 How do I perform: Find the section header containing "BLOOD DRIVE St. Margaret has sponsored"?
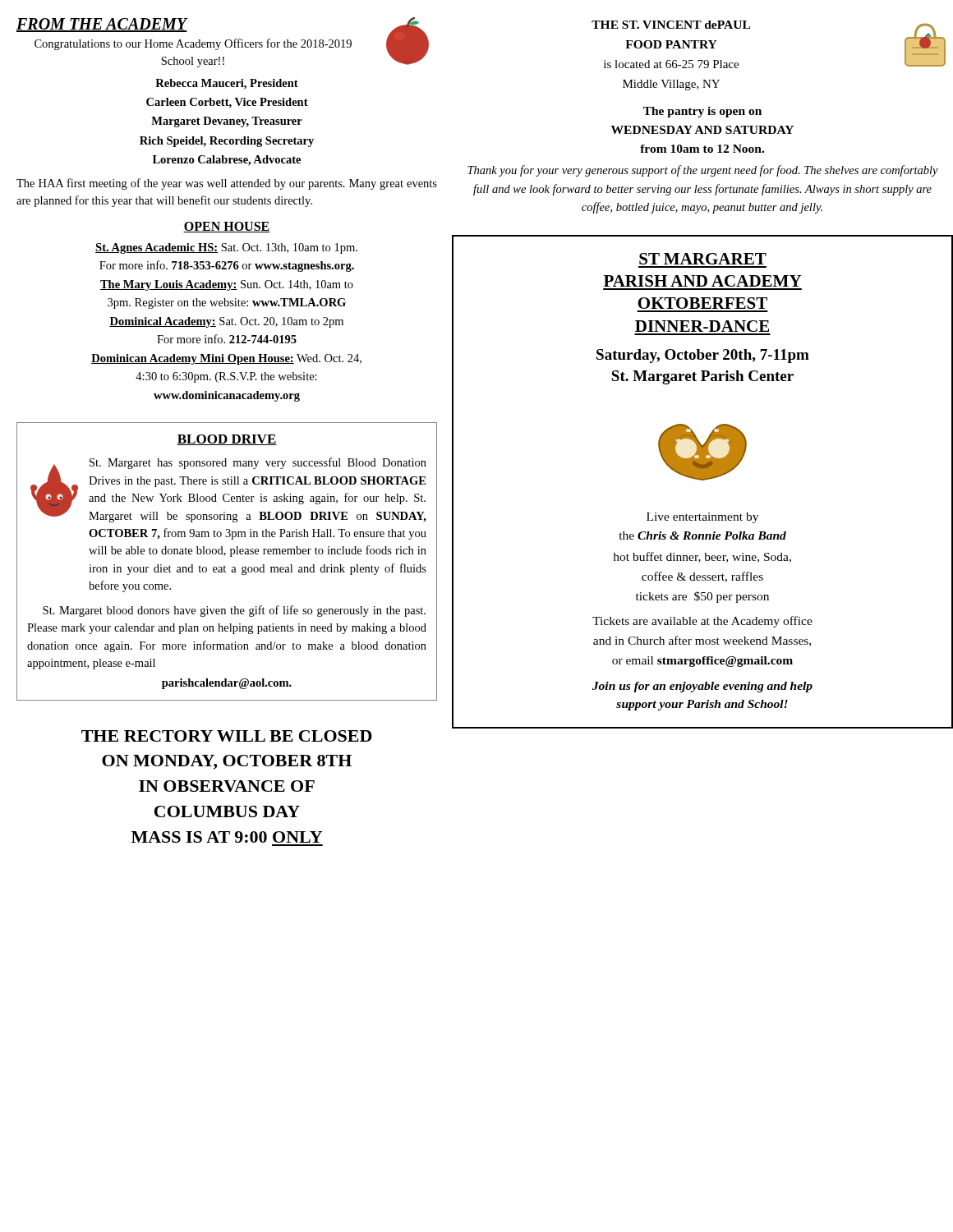227,561
